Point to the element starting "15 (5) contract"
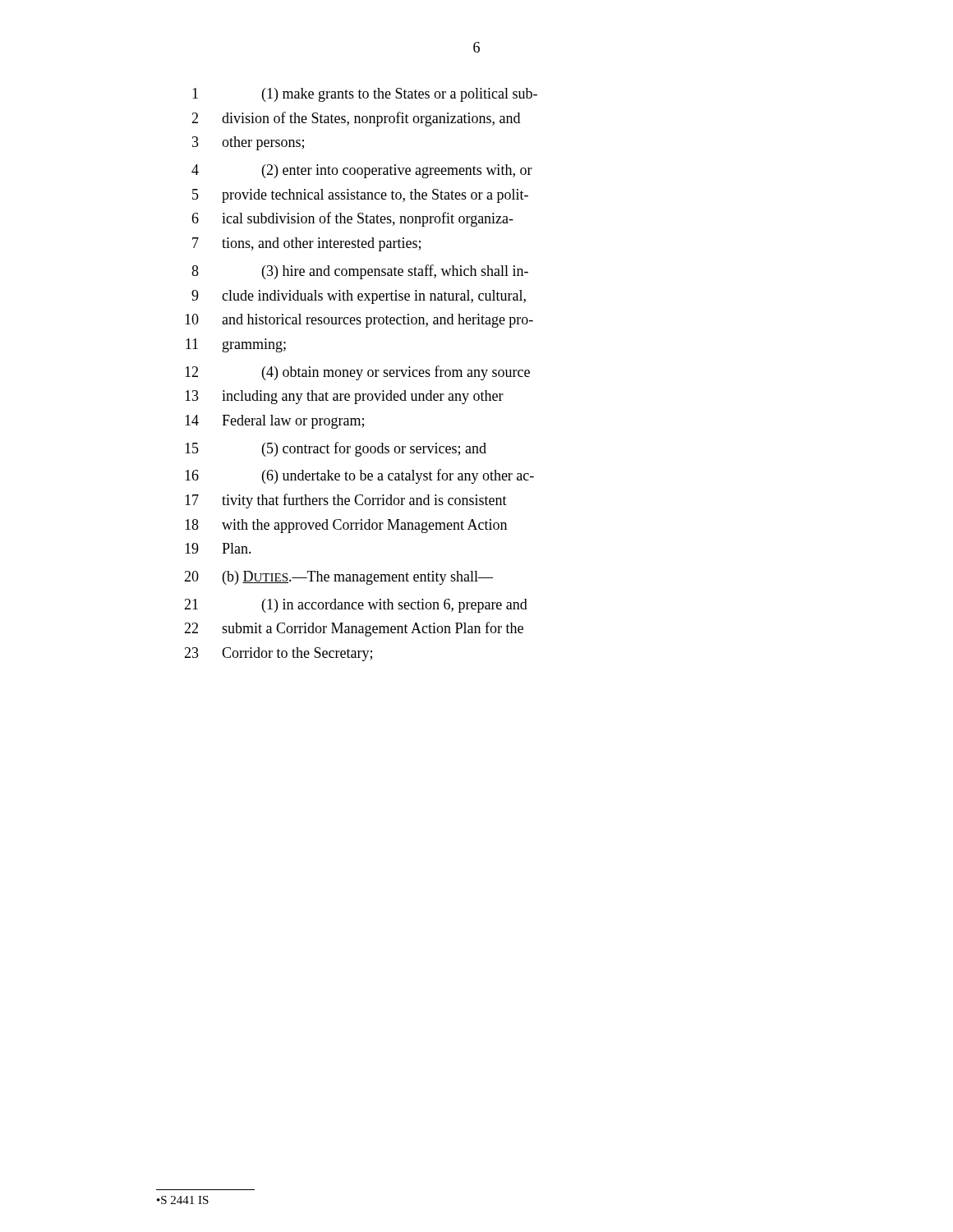Screen dimensions: 1232x953 coord(336,449)
